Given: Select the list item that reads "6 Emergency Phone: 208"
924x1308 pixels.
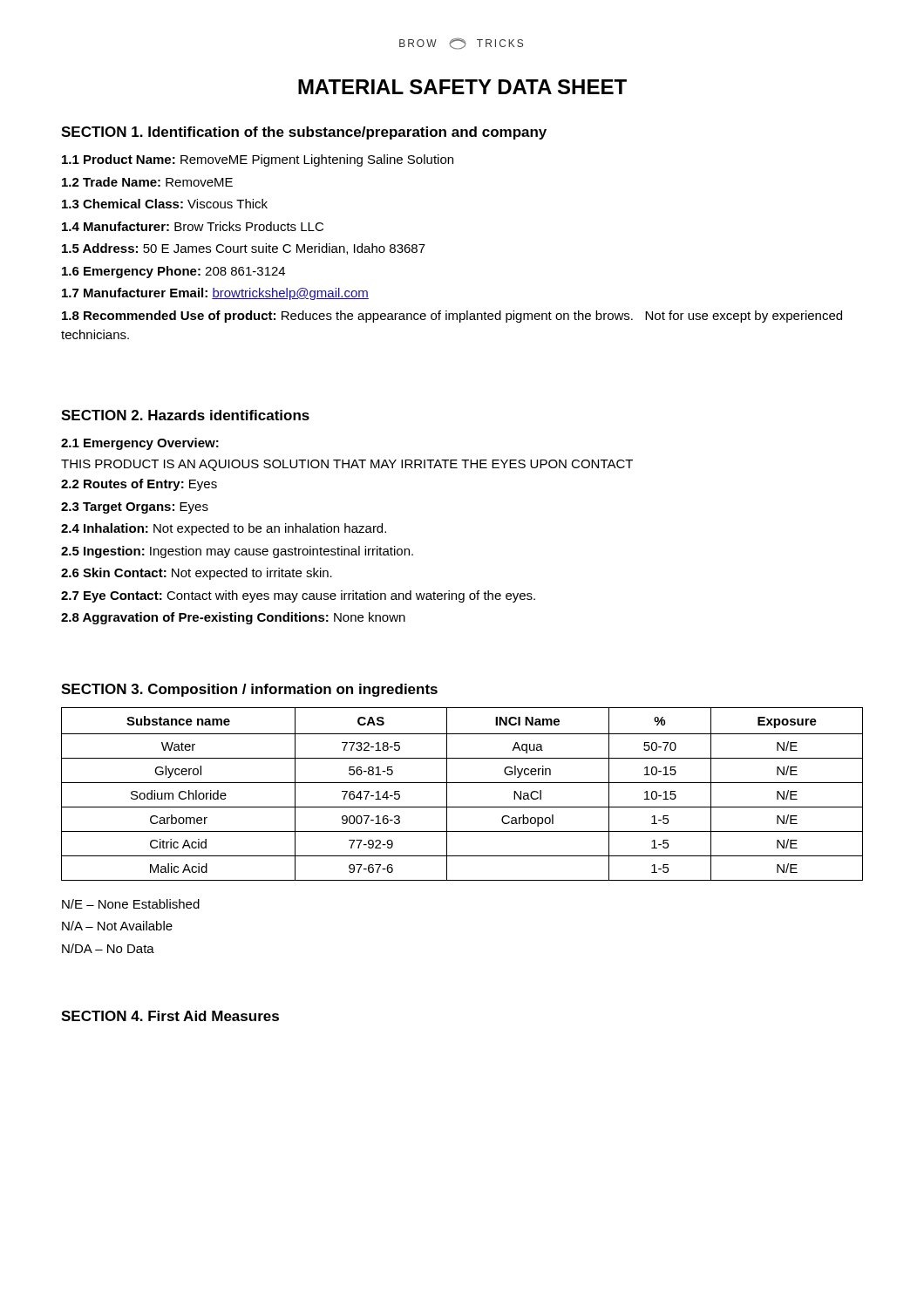Looking at the screenshot, I should (x=173, y=270).
